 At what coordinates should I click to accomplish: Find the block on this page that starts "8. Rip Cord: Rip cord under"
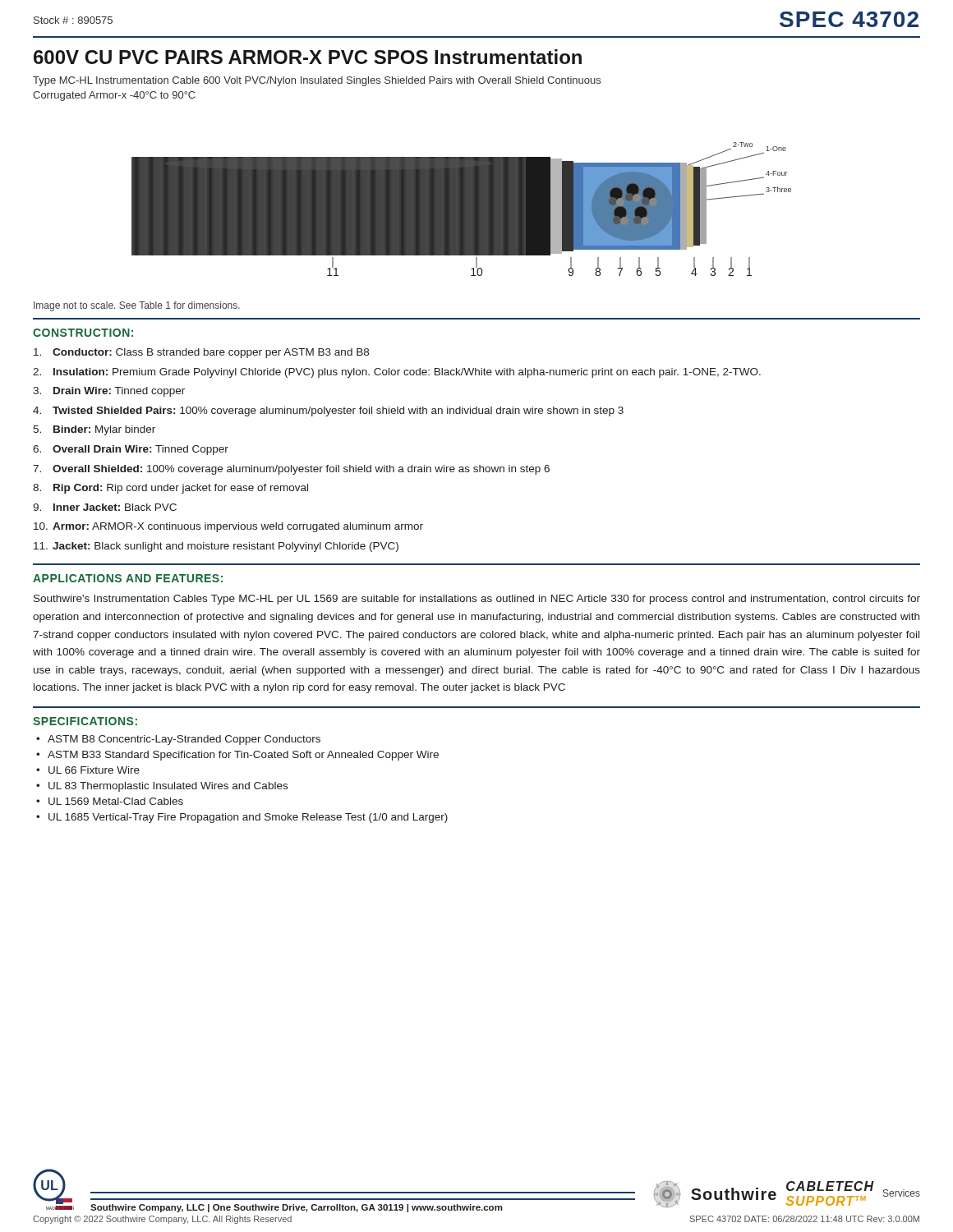coord(171,488)
